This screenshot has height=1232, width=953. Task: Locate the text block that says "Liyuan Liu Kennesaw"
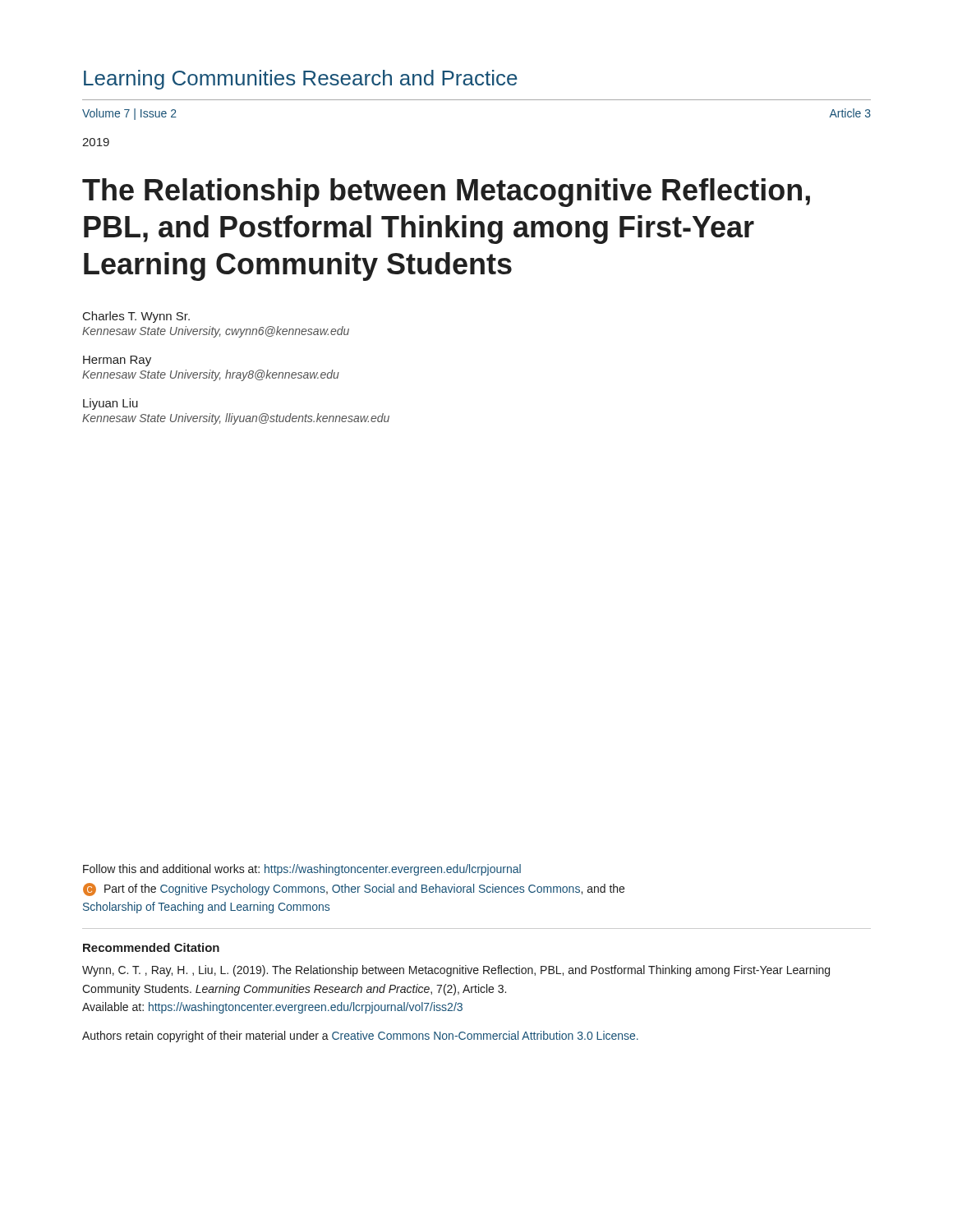click(110, 404)
